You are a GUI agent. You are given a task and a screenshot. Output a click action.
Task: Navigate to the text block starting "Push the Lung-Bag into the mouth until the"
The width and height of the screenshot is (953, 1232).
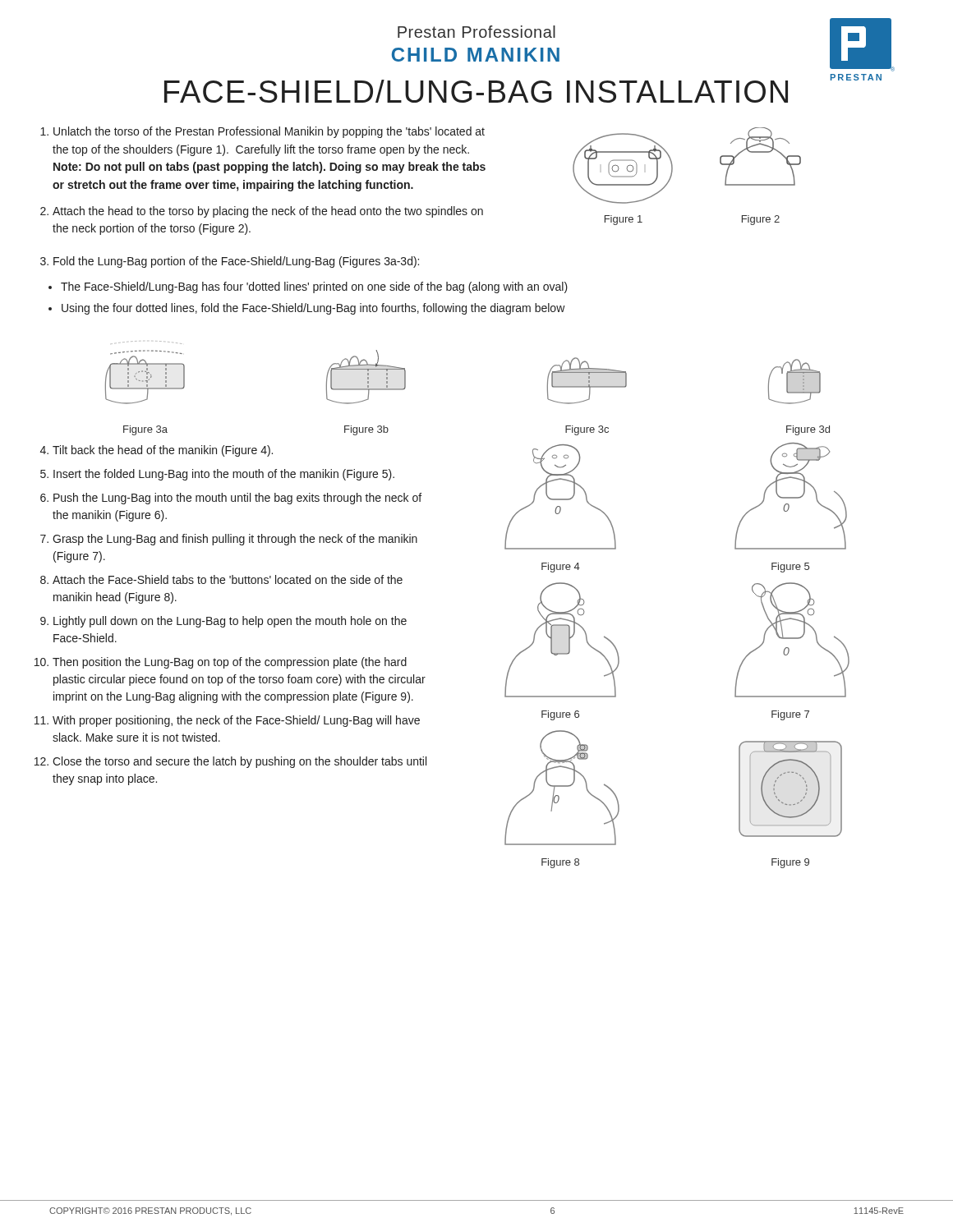pyautogui.click(x=237, y=506)
